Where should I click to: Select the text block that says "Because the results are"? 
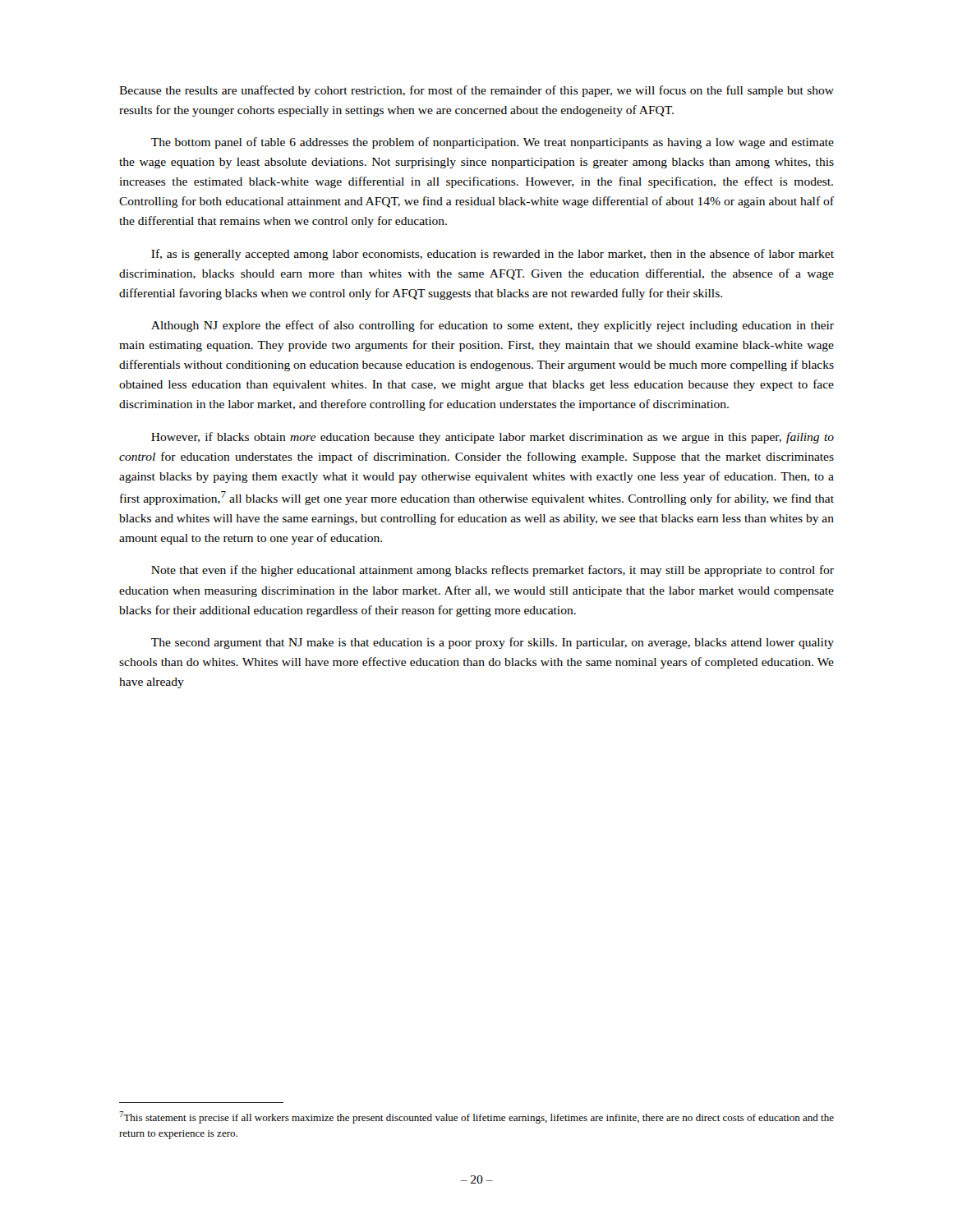pos(476,386)
